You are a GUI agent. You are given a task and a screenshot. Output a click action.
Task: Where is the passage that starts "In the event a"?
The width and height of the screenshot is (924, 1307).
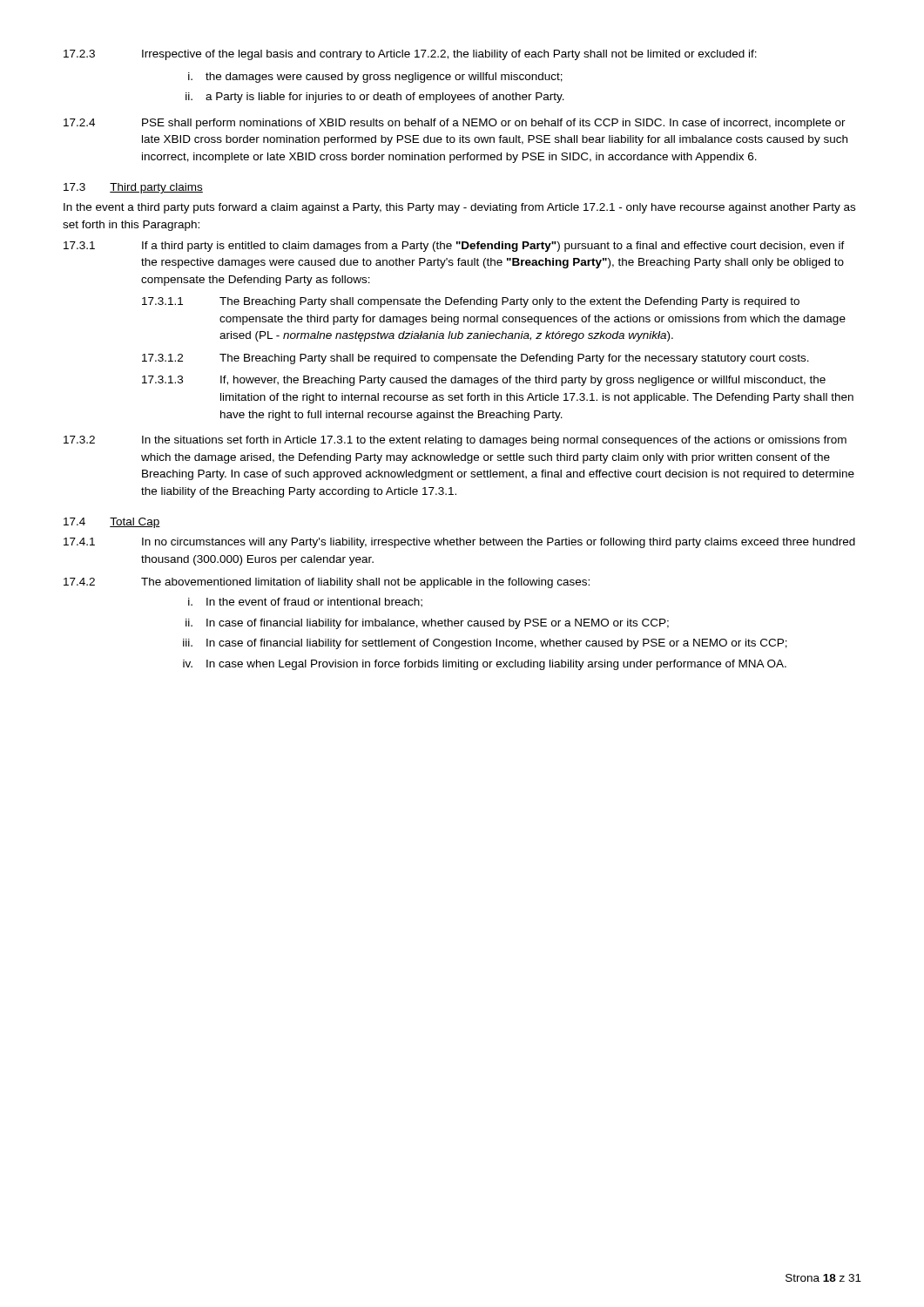[459, 216]
